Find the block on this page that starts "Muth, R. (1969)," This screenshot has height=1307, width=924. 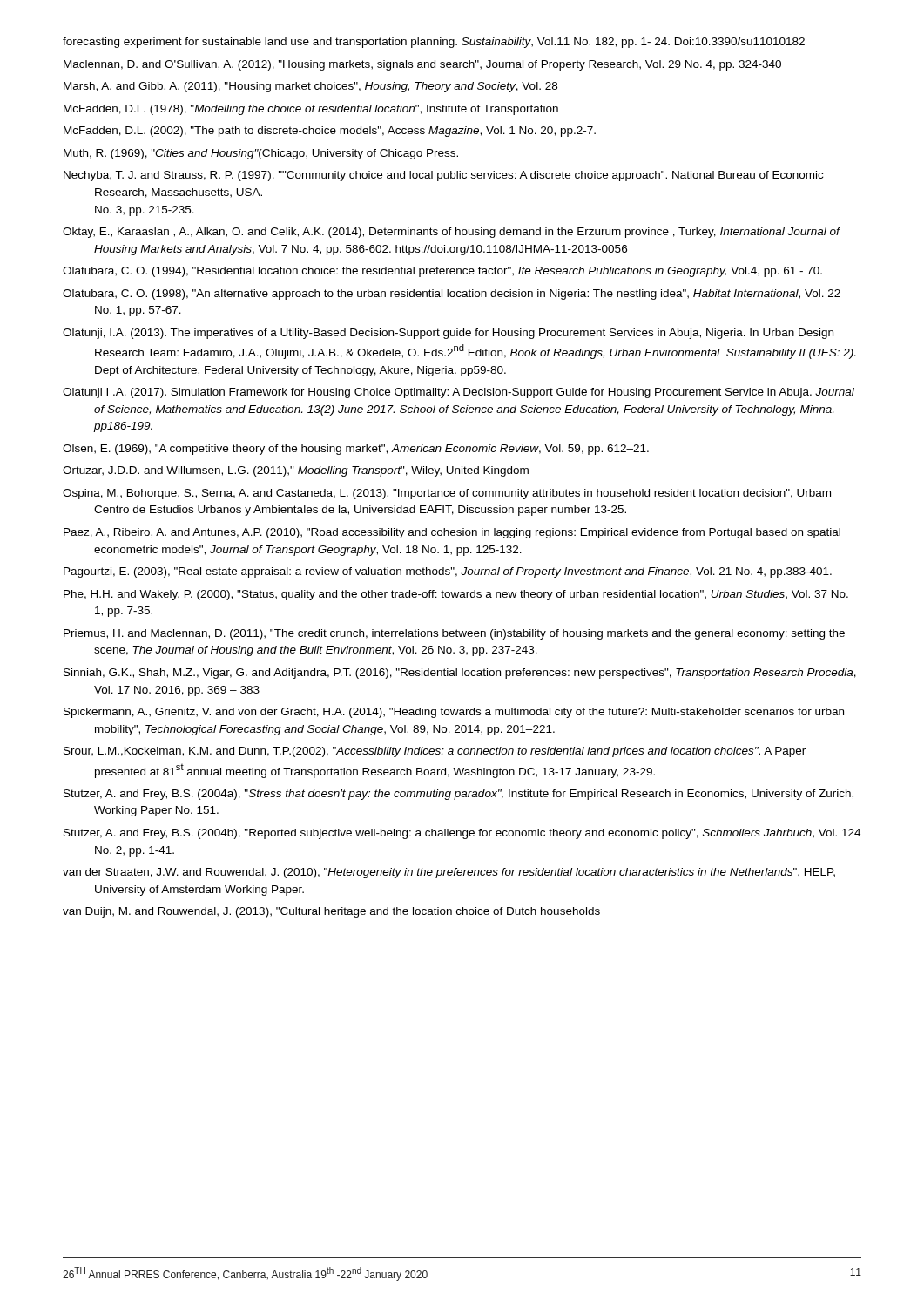click(261, 153)
